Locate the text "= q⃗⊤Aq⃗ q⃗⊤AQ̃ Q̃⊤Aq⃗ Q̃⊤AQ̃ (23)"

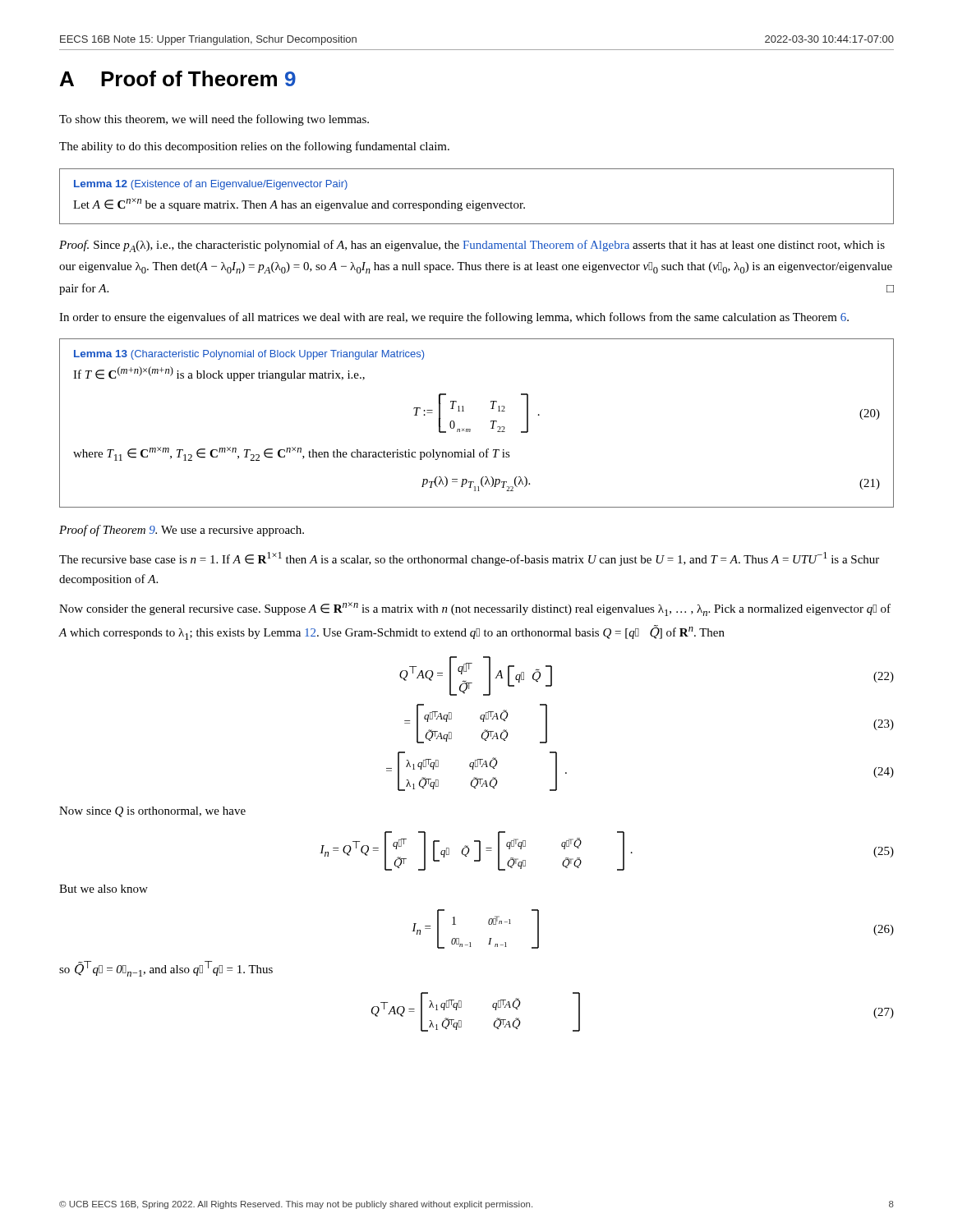coord(488,719)
